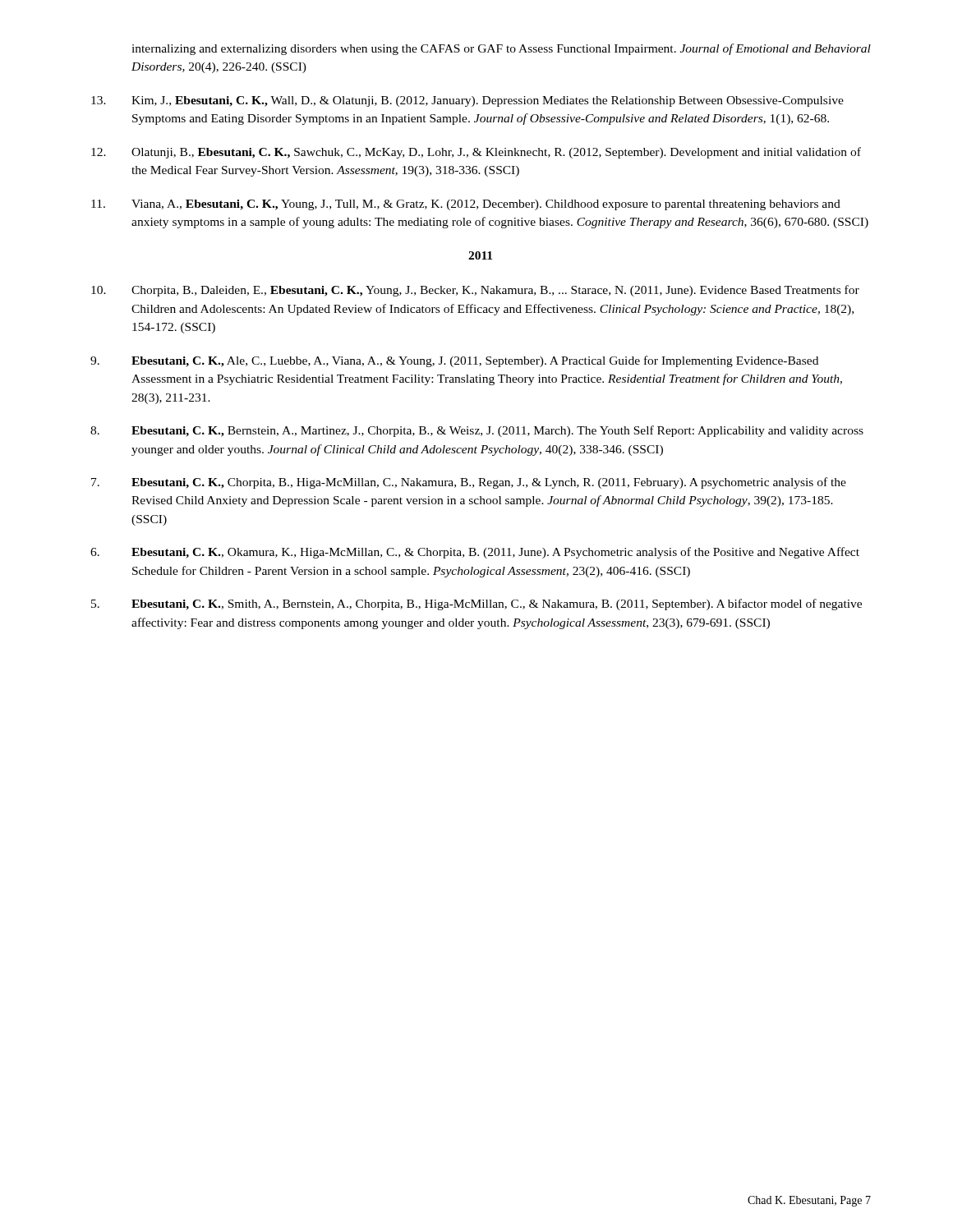Select the block starting "8. Ebesutani, C. K., Bernstein,"
The height and width of the screenshot is (1232, 953).
click(481, 440)
